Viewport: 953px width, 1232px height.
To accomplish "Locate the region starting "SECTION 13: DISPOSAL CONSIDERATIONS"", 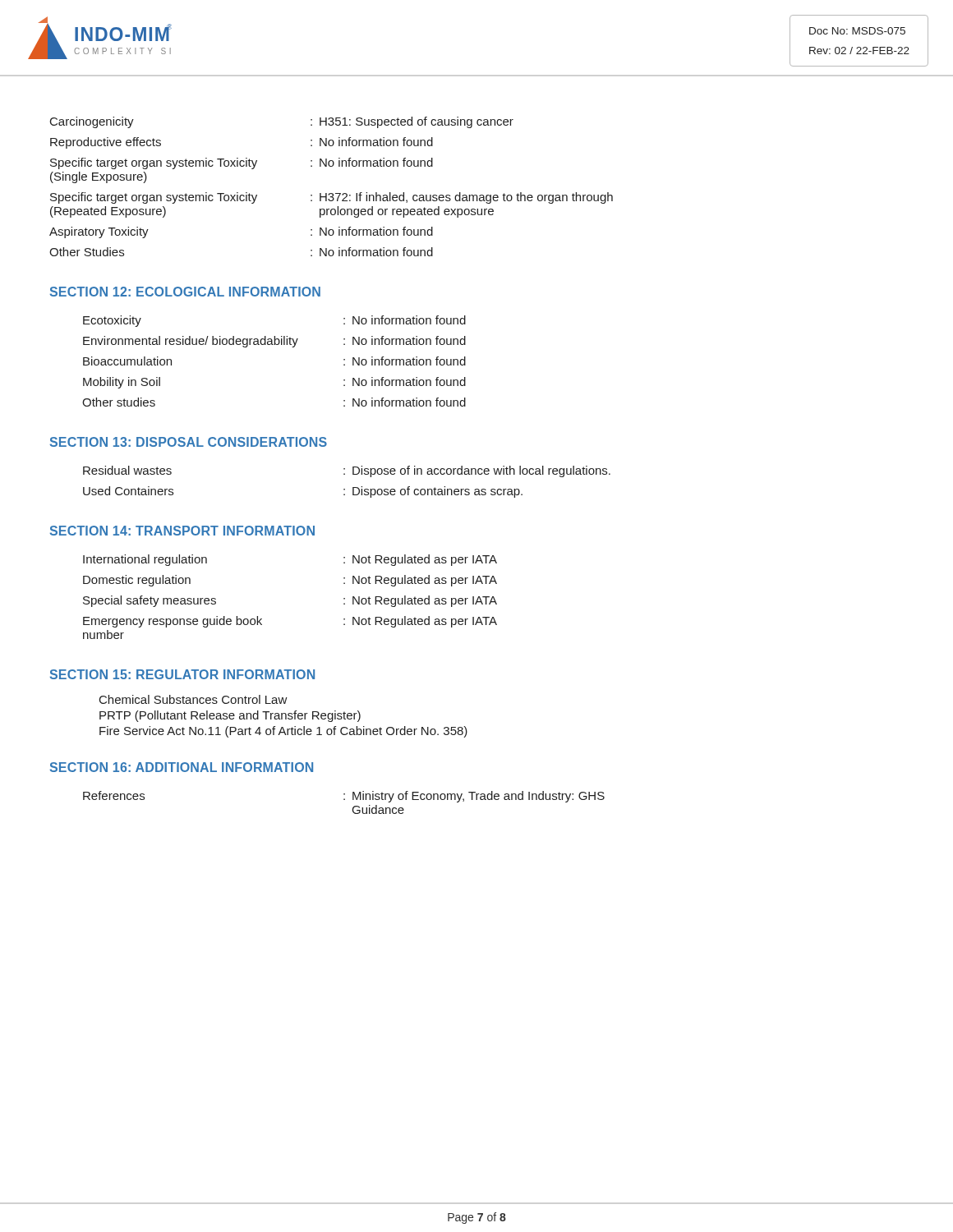I will pos(188,442).
